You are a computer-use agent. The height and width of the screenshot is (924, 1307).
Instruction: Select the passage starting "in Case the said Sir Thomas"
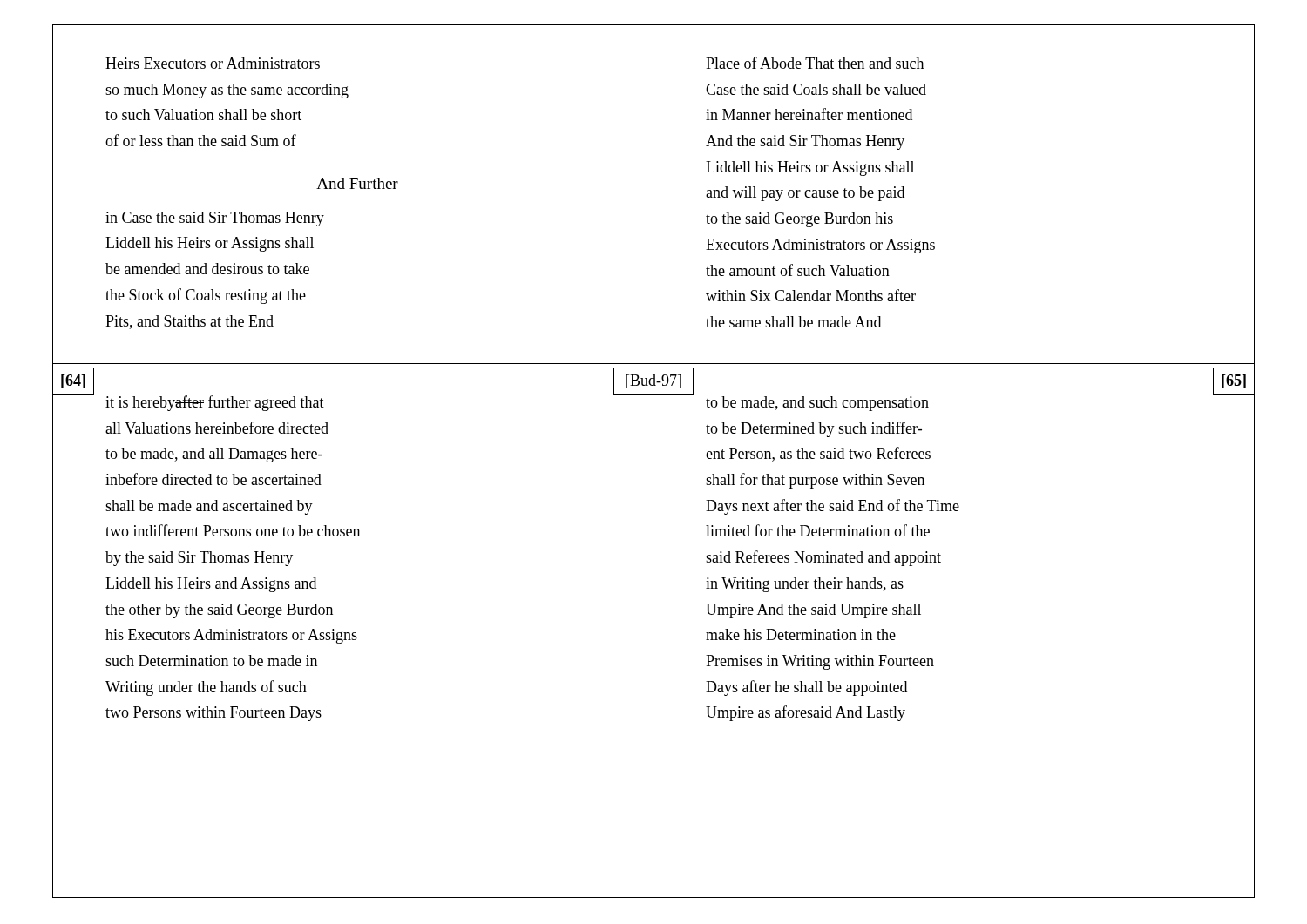pos(215,219)
